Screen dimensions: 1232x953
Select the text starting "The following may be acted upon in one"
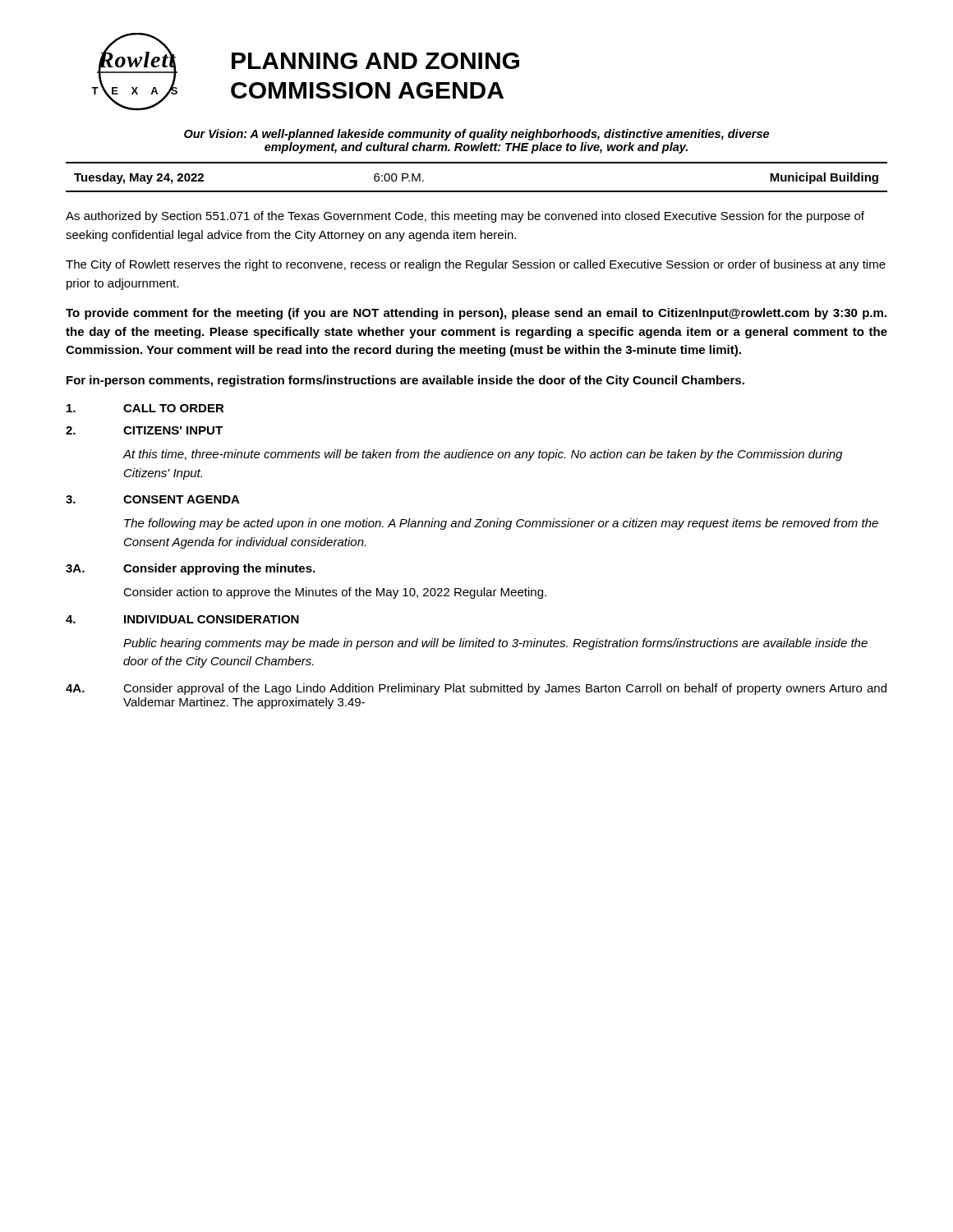tap(501, 532)
